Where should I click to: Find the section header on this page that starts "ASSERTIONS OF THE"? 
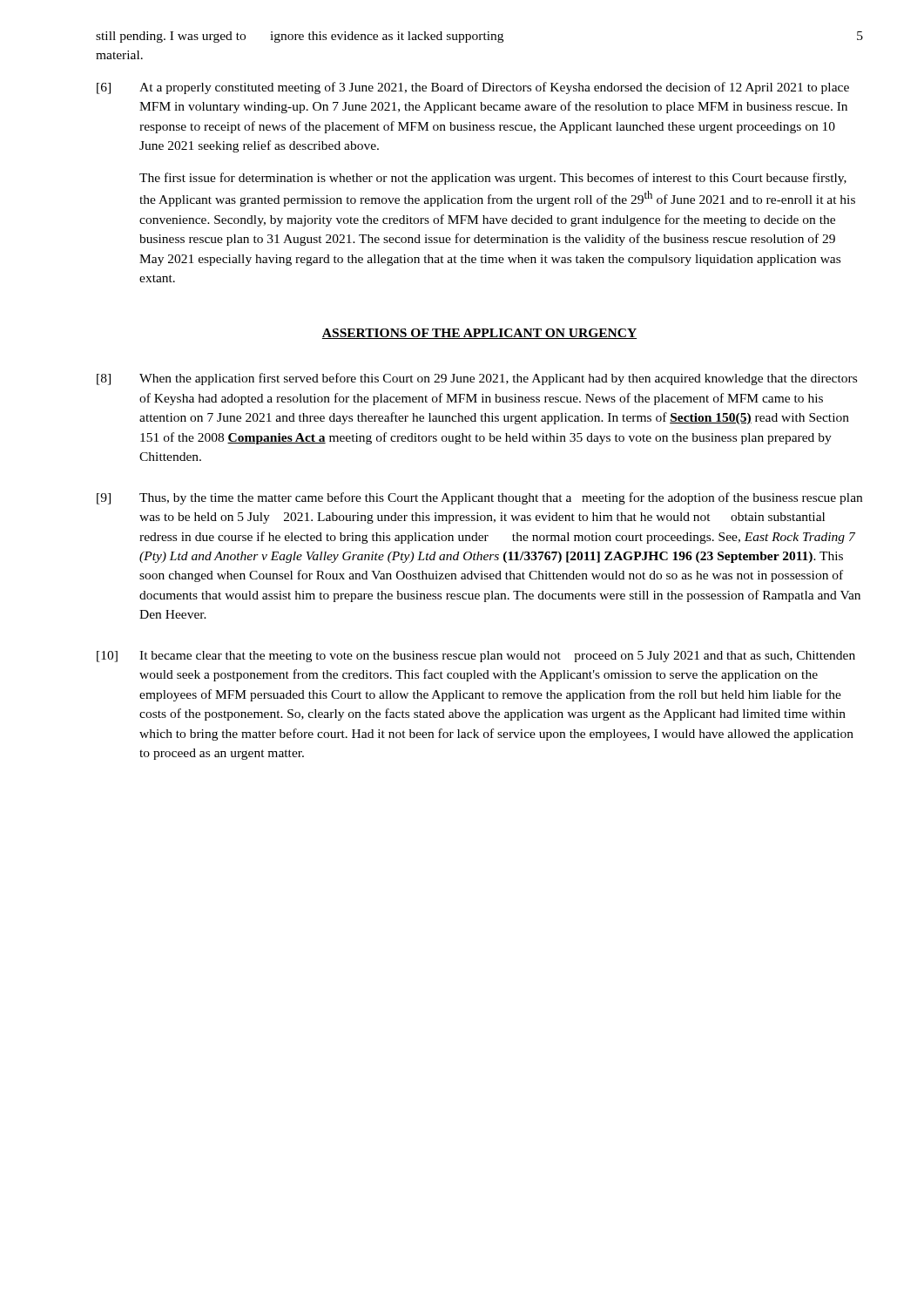pyautogui.click(x=479, y=332)
